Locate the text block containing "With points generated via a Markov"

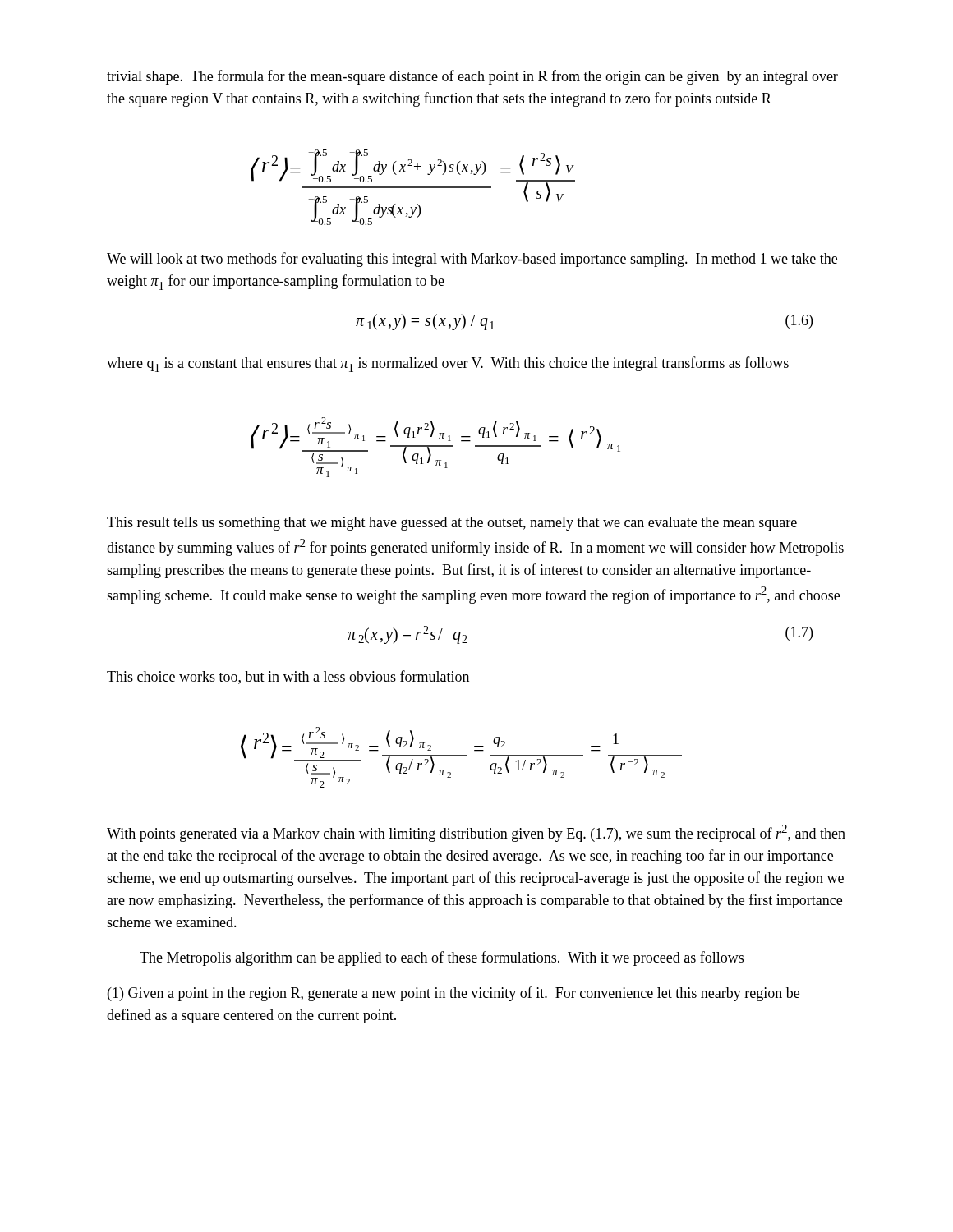(476, 877)
